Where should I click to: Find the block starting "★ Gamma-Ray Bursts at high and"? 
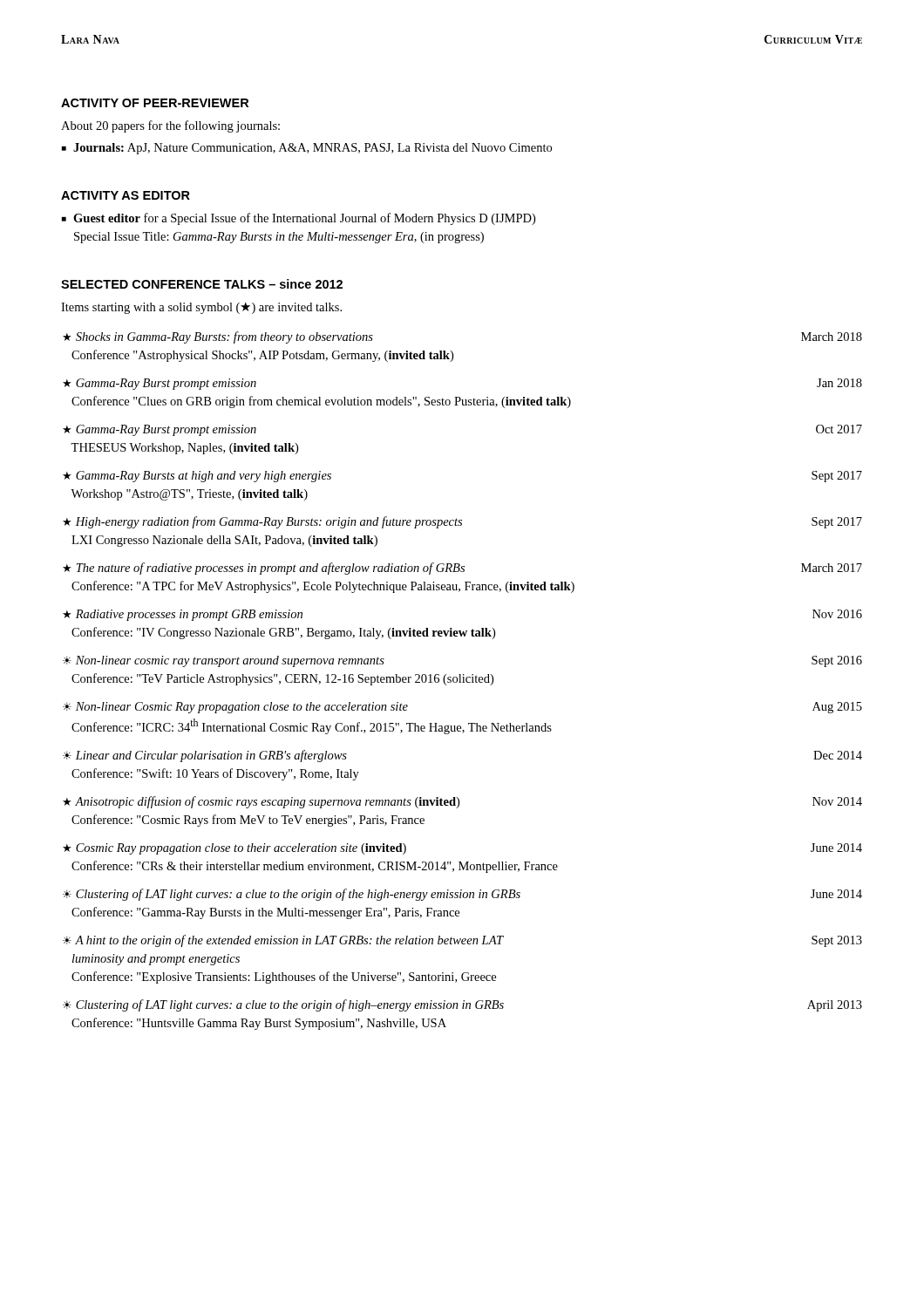click(x=193, y=477)
